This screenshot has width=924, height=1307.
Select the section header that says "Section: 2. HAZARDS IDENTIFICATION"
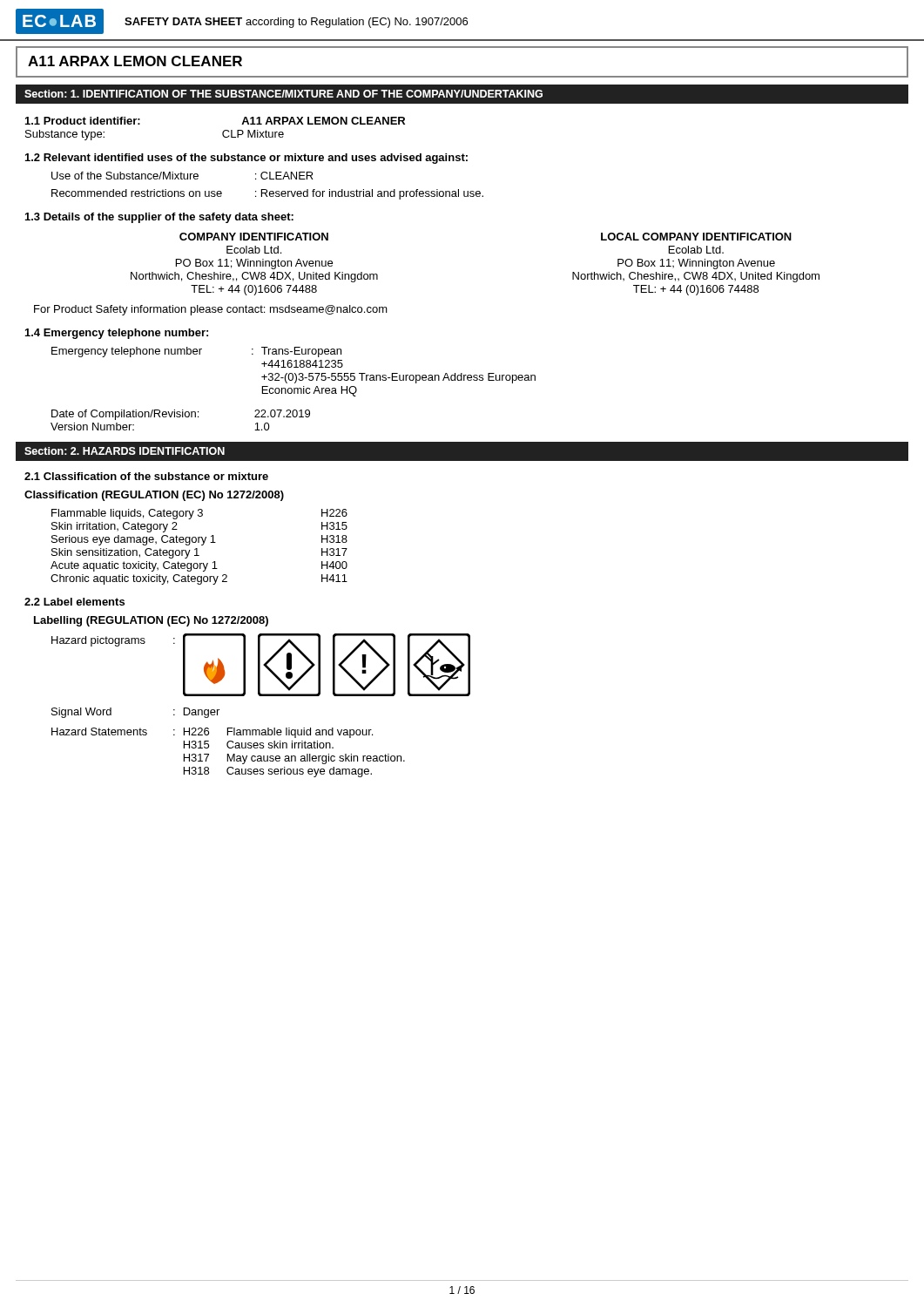pyautogui.click(x=125, y=451)
